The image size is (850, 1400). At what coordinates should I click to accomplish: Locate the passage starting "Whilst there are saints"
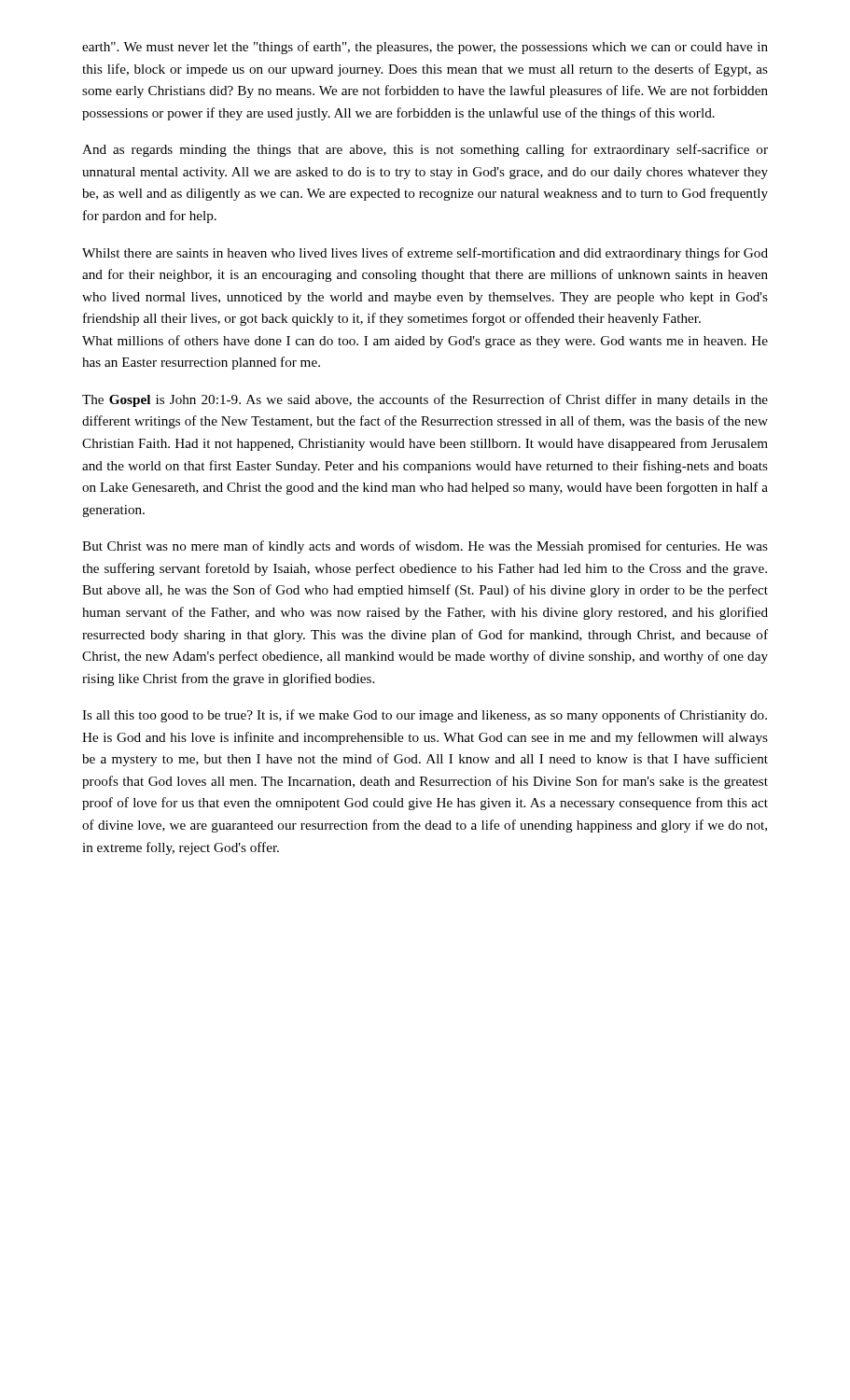[x=425, y=307]
